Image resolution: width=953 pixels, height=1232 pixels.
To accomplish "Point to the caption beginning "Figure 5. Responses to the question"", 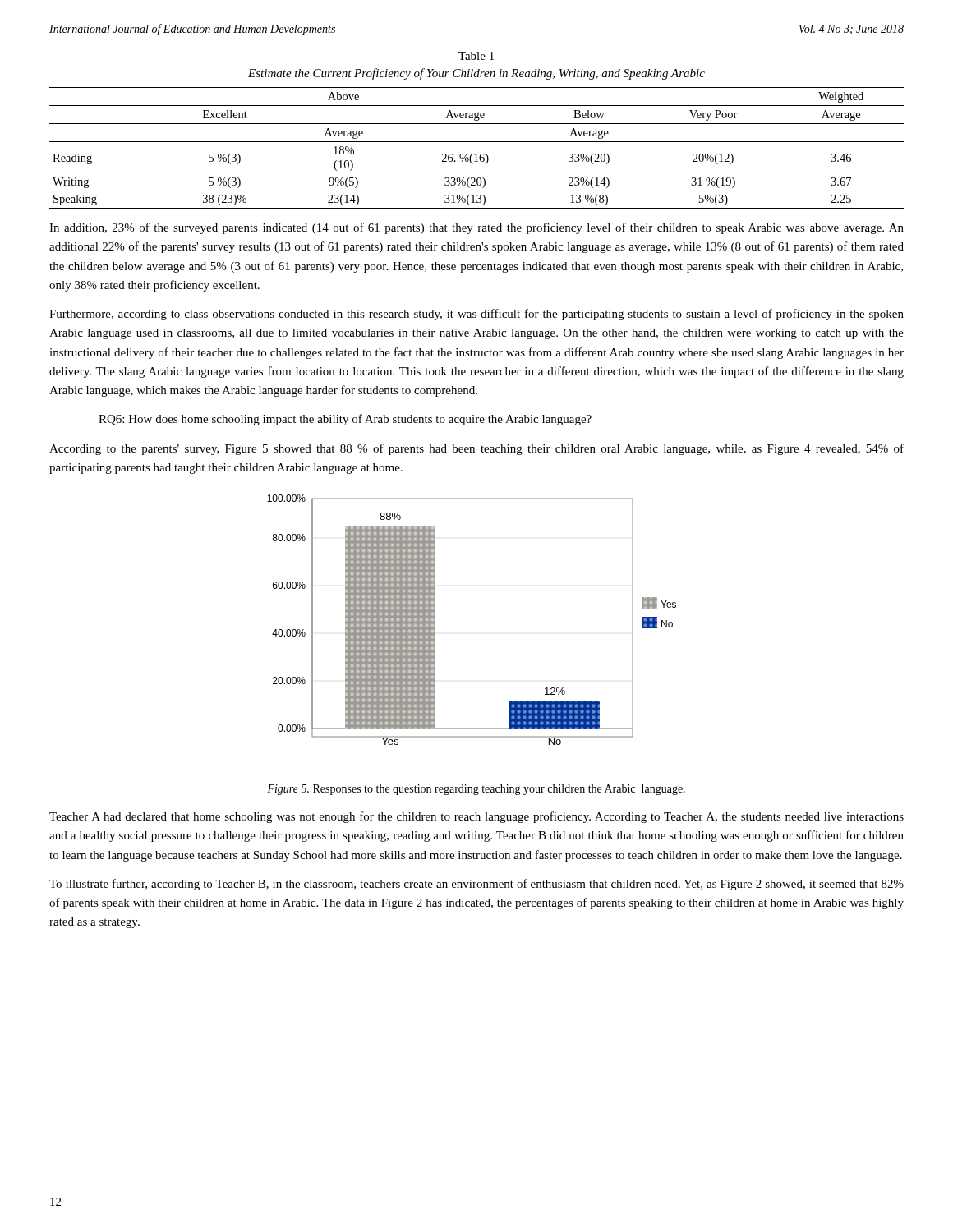I will tap(476, 789).
